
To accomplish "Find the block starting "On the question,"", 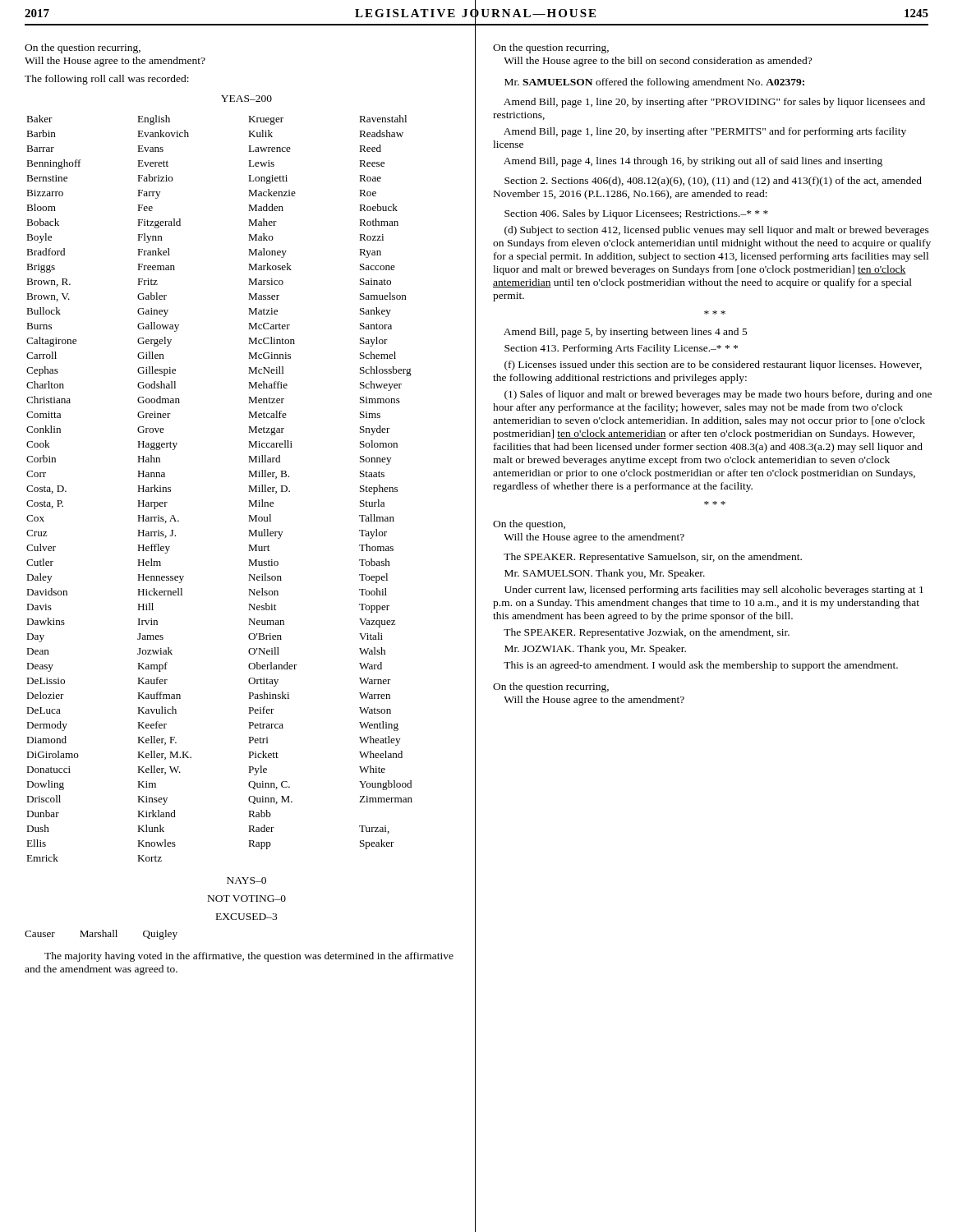I will pyautogui.click(x=589, y=530).
